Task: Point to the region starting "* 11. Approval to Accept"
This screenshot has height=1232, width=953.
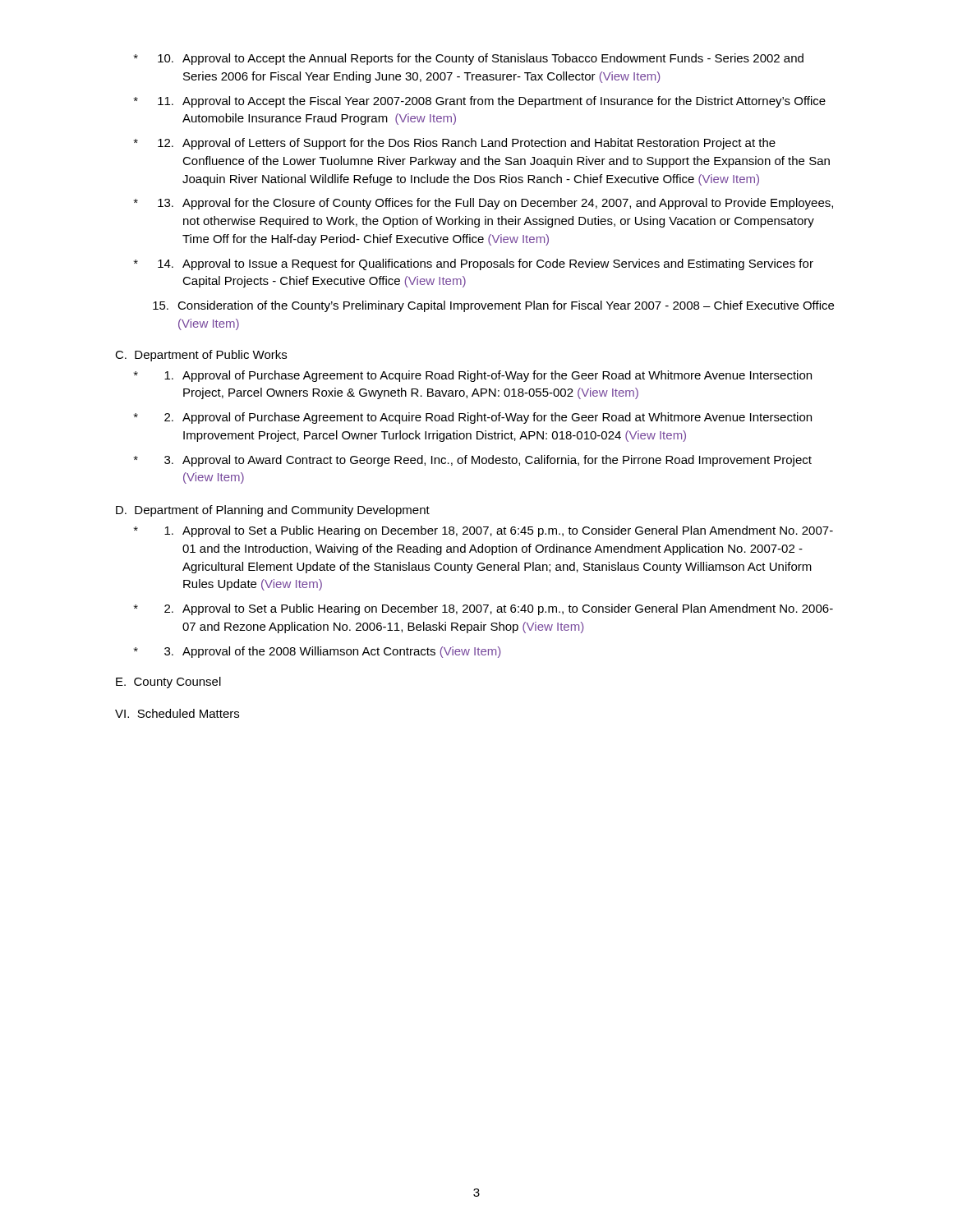Action: [476, 109]
